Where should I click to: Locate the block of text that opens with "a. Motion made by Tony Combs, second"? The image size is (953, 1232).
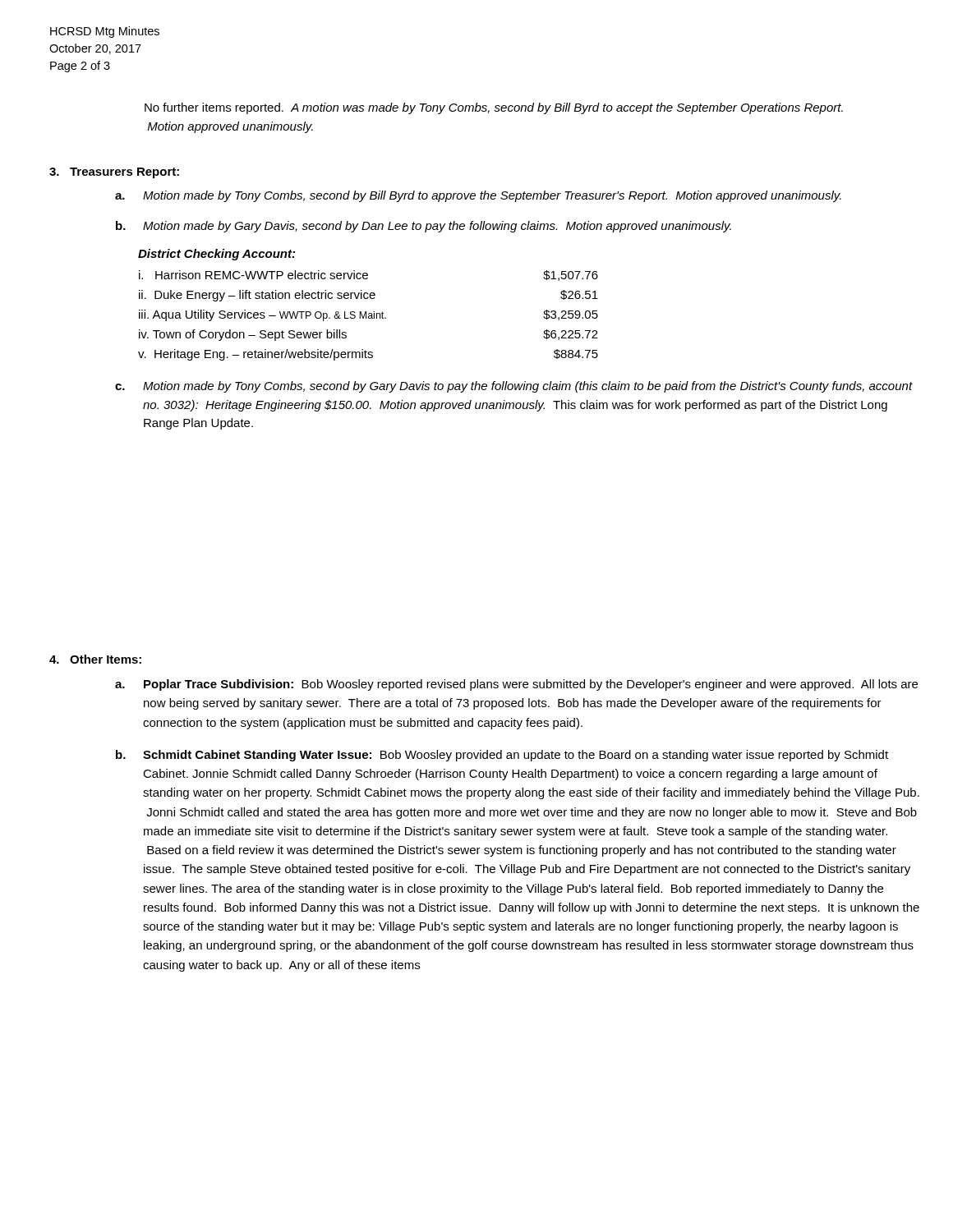click(x=518, y=196)
